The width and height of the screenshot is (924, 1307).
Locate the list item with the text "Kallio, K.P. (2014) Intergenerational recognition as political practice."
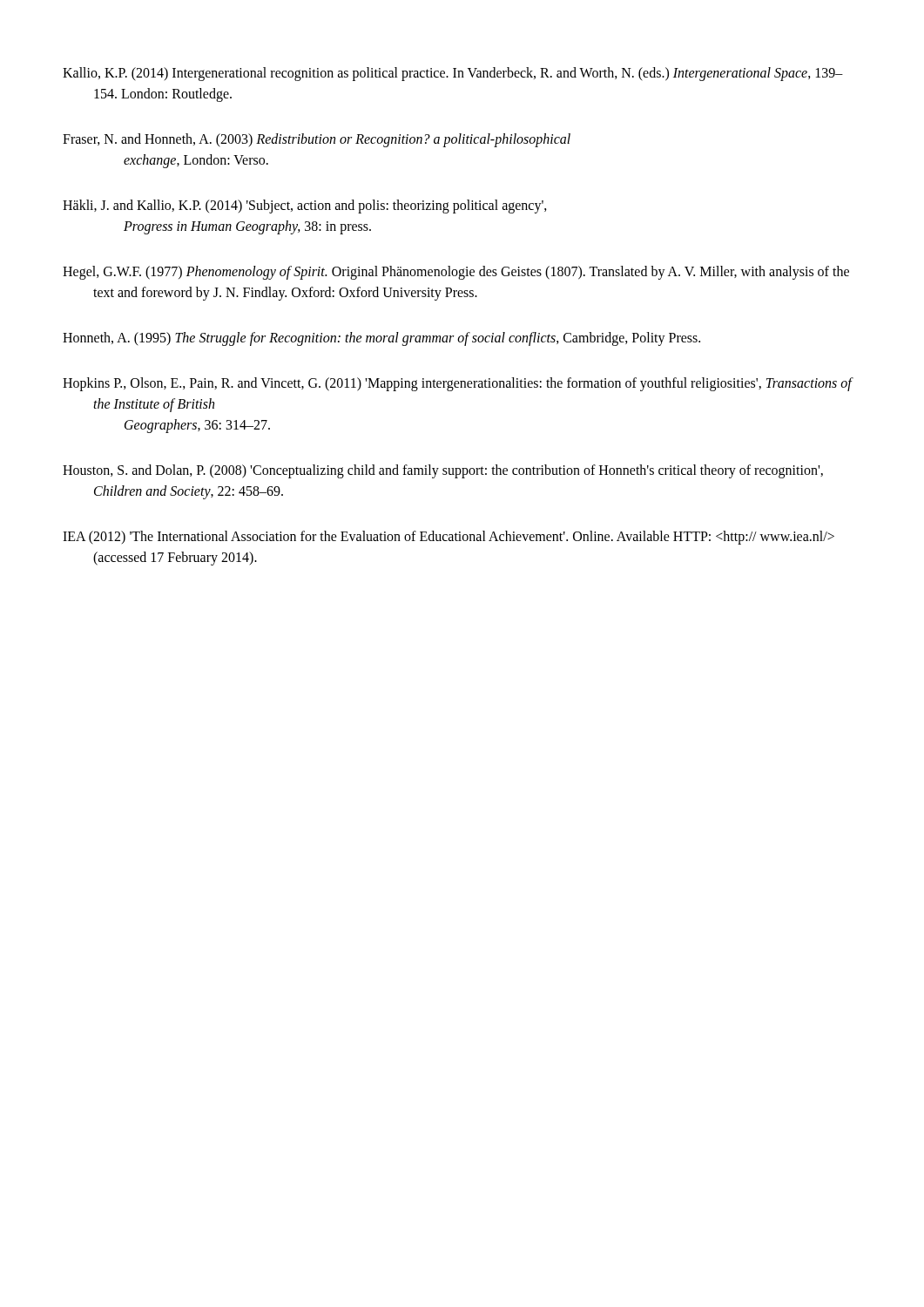click(462, 84)
